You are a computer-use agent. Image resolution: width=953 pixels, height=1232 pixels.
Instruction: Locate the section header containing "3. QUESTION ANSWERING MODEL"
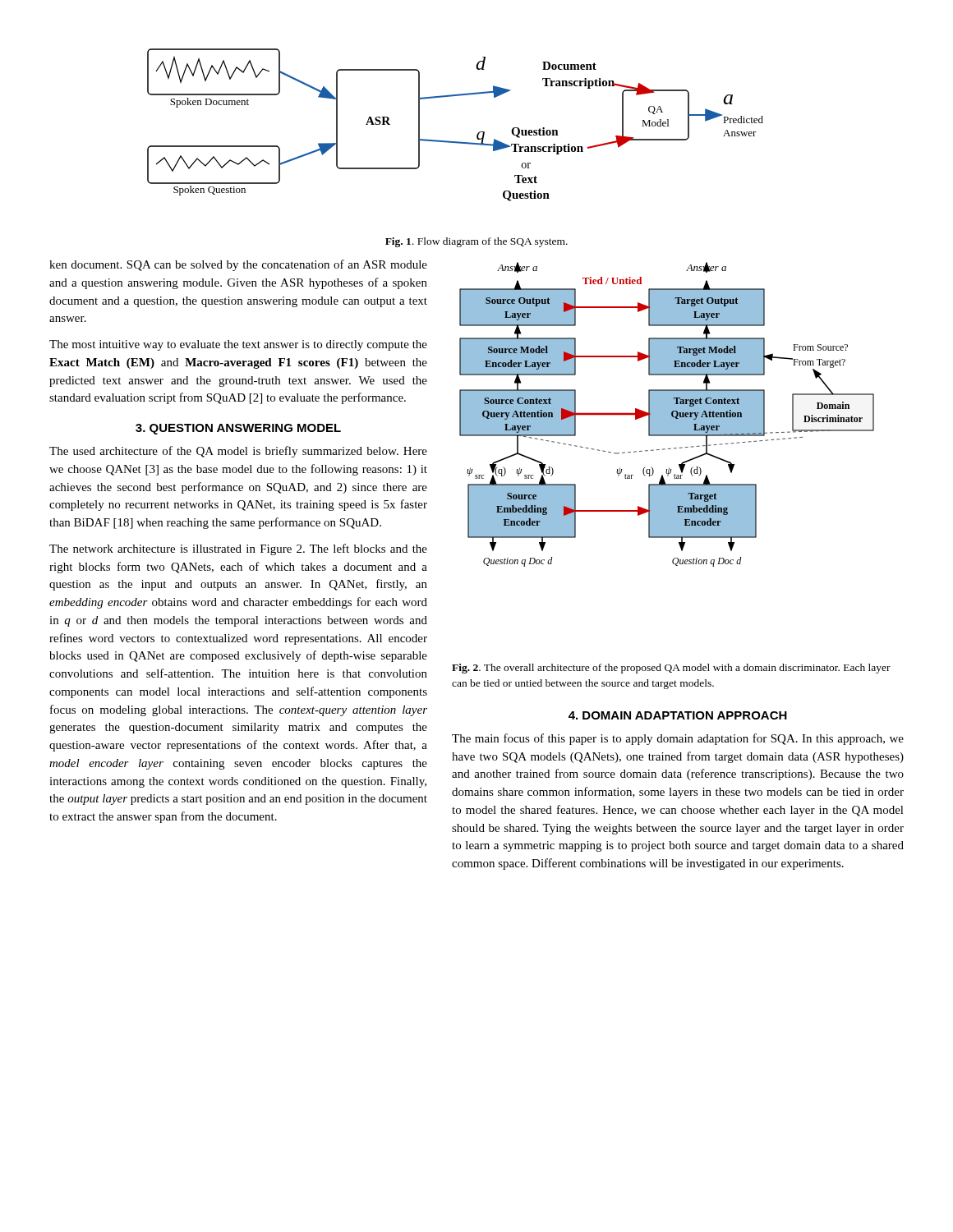(x=238, y=428)
